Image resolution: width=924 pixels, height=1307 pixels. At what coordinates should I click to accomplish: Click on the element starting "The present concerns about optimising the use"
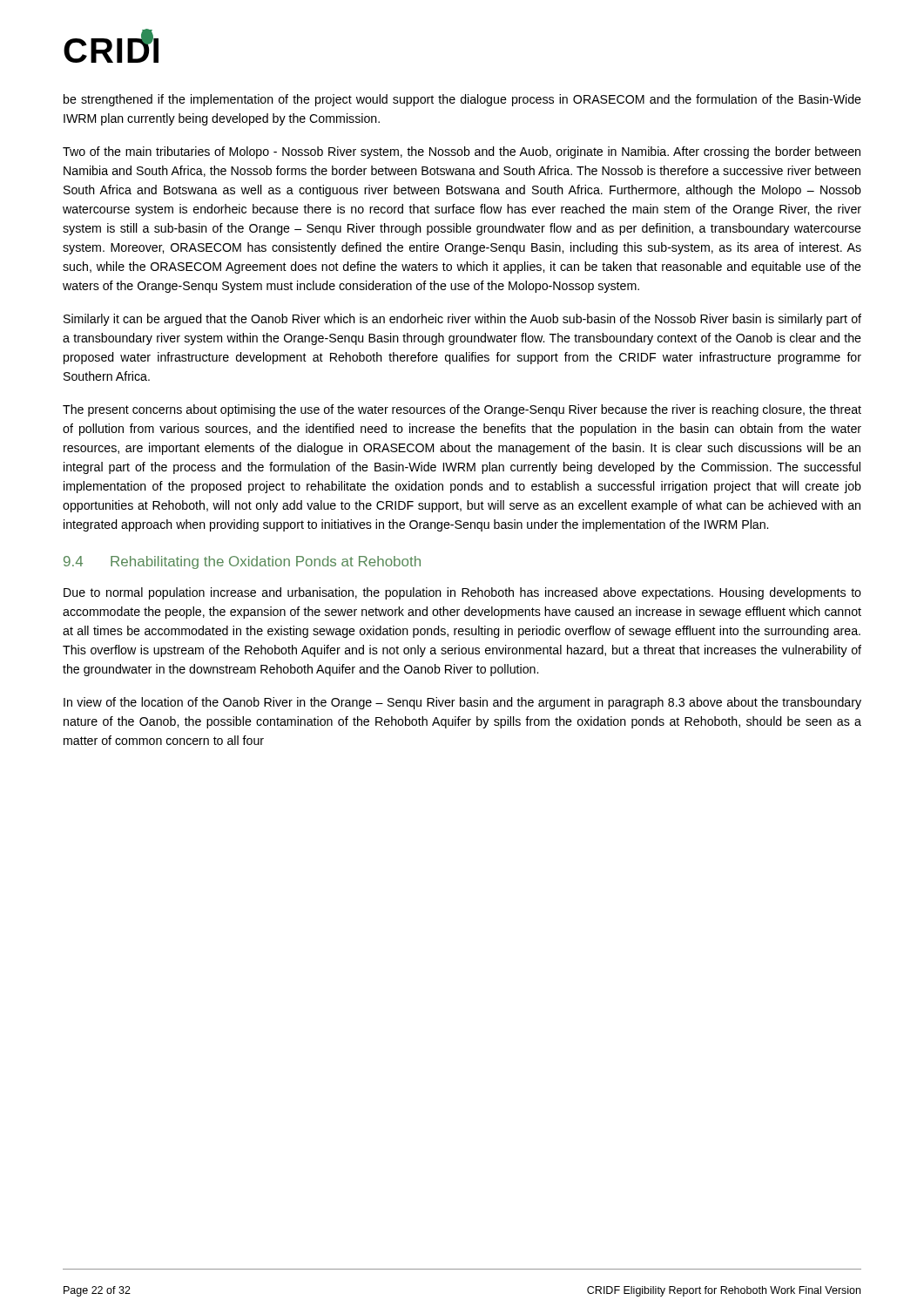pyautogui.click(x=462, y=467)
